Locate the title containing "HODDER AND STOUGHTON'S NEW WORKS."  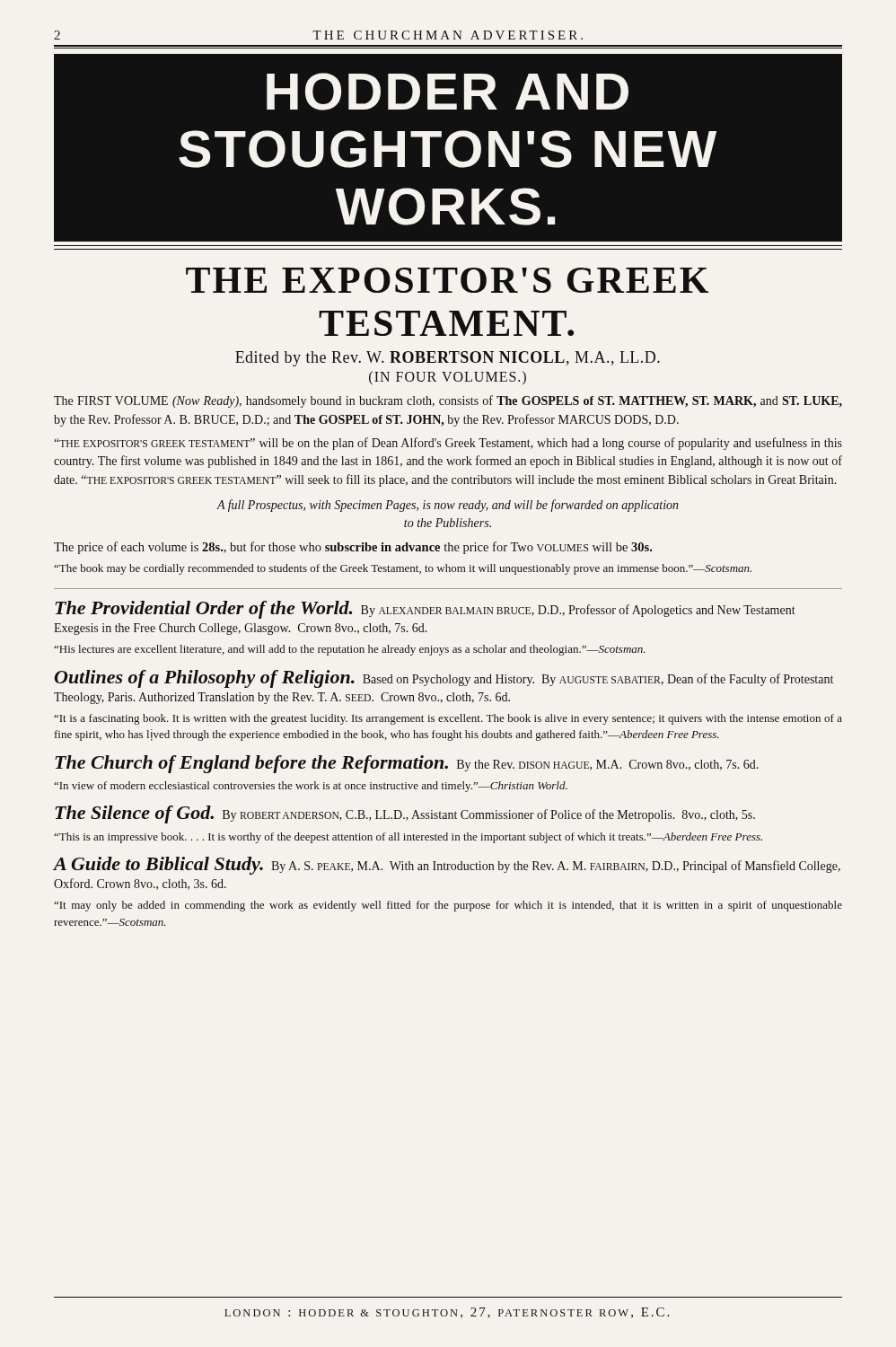tap(448, 148)
